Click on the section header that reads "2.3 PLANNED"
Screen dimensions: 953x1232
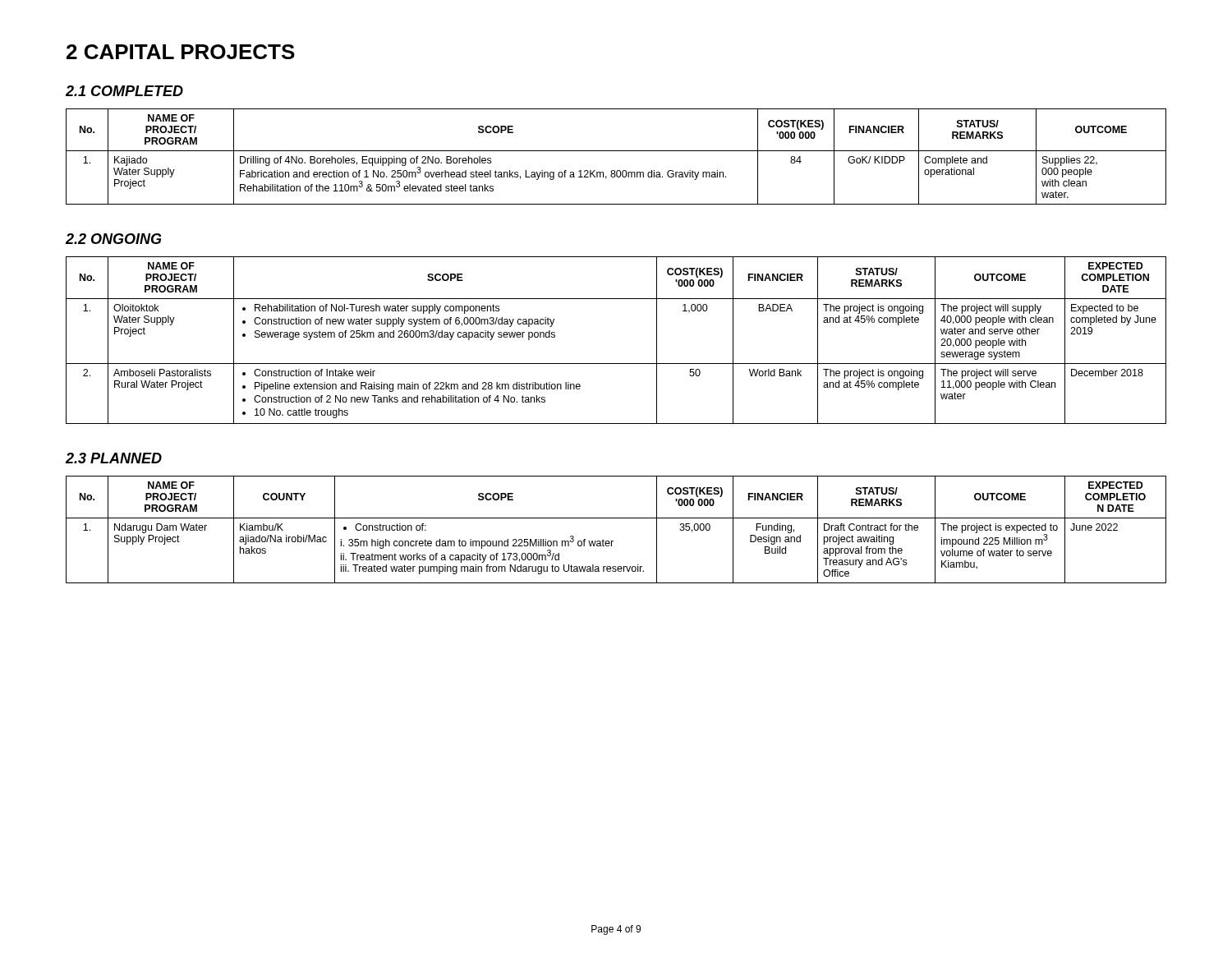click(x=114, y=458)
